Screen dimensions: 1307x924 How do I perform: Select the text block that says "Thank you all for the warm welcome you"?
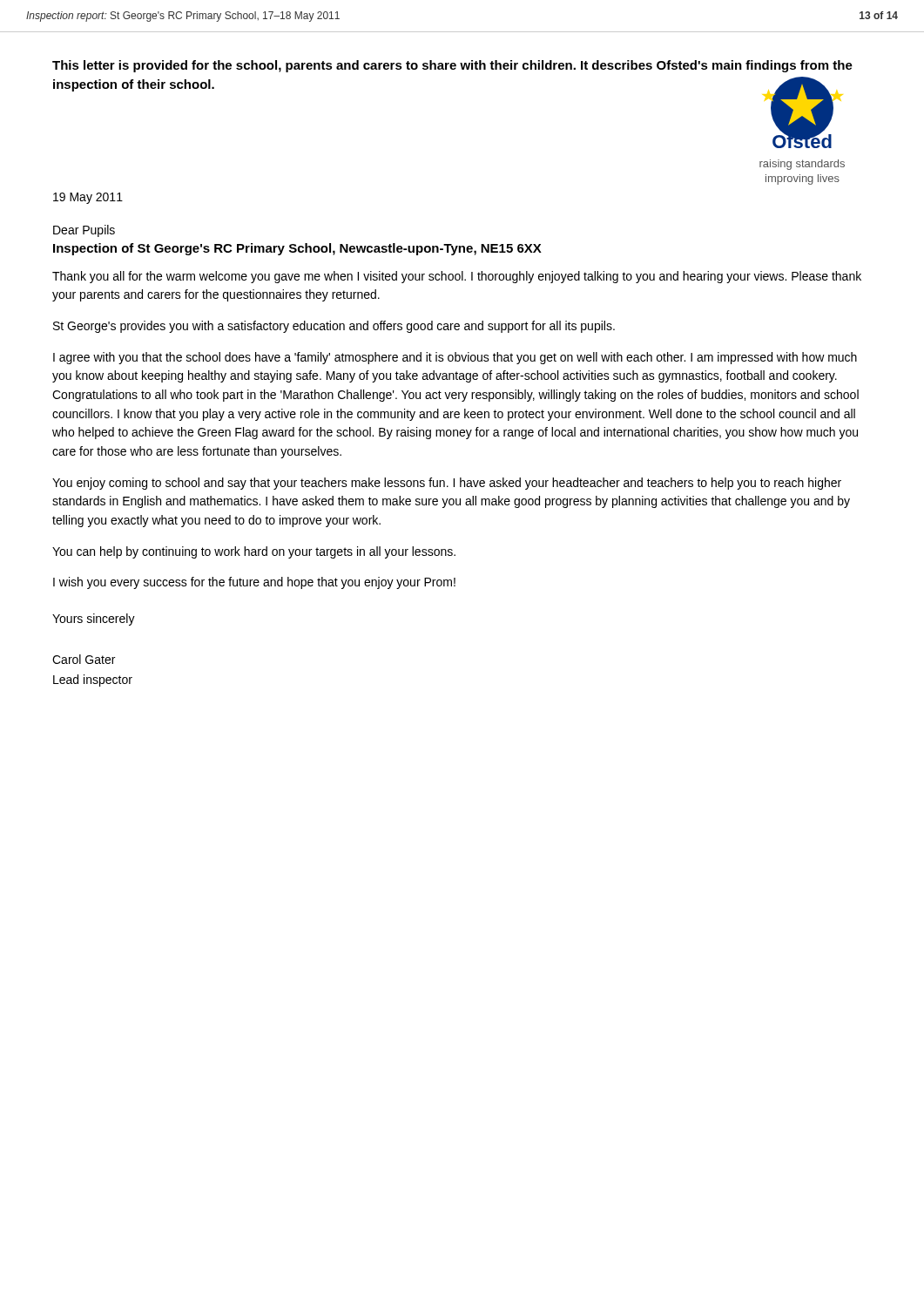(x=462, y=286)
